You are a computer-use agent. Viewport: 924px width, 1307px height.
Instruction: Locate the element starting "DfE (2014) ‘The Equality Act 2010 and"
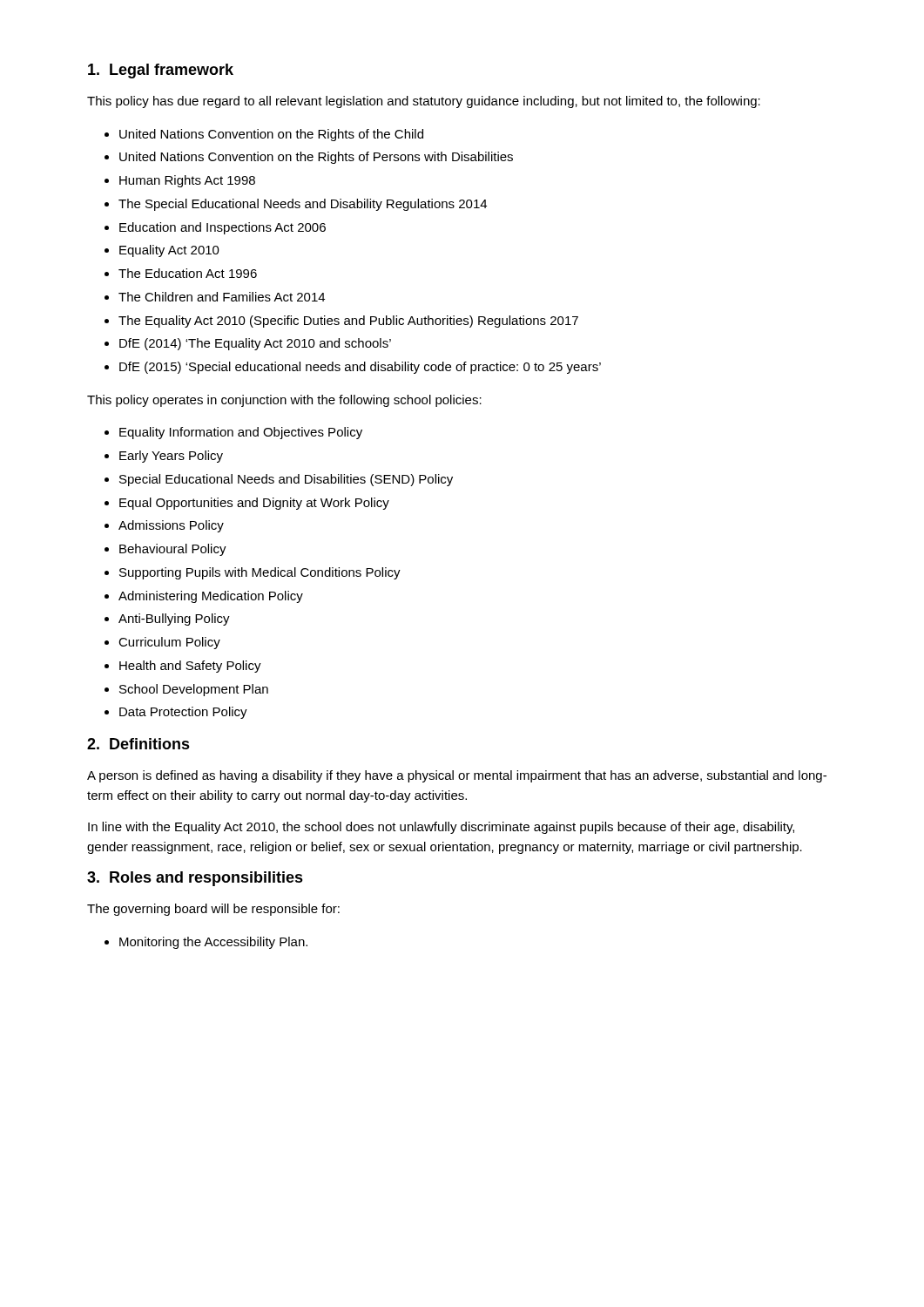click(255, 343)
